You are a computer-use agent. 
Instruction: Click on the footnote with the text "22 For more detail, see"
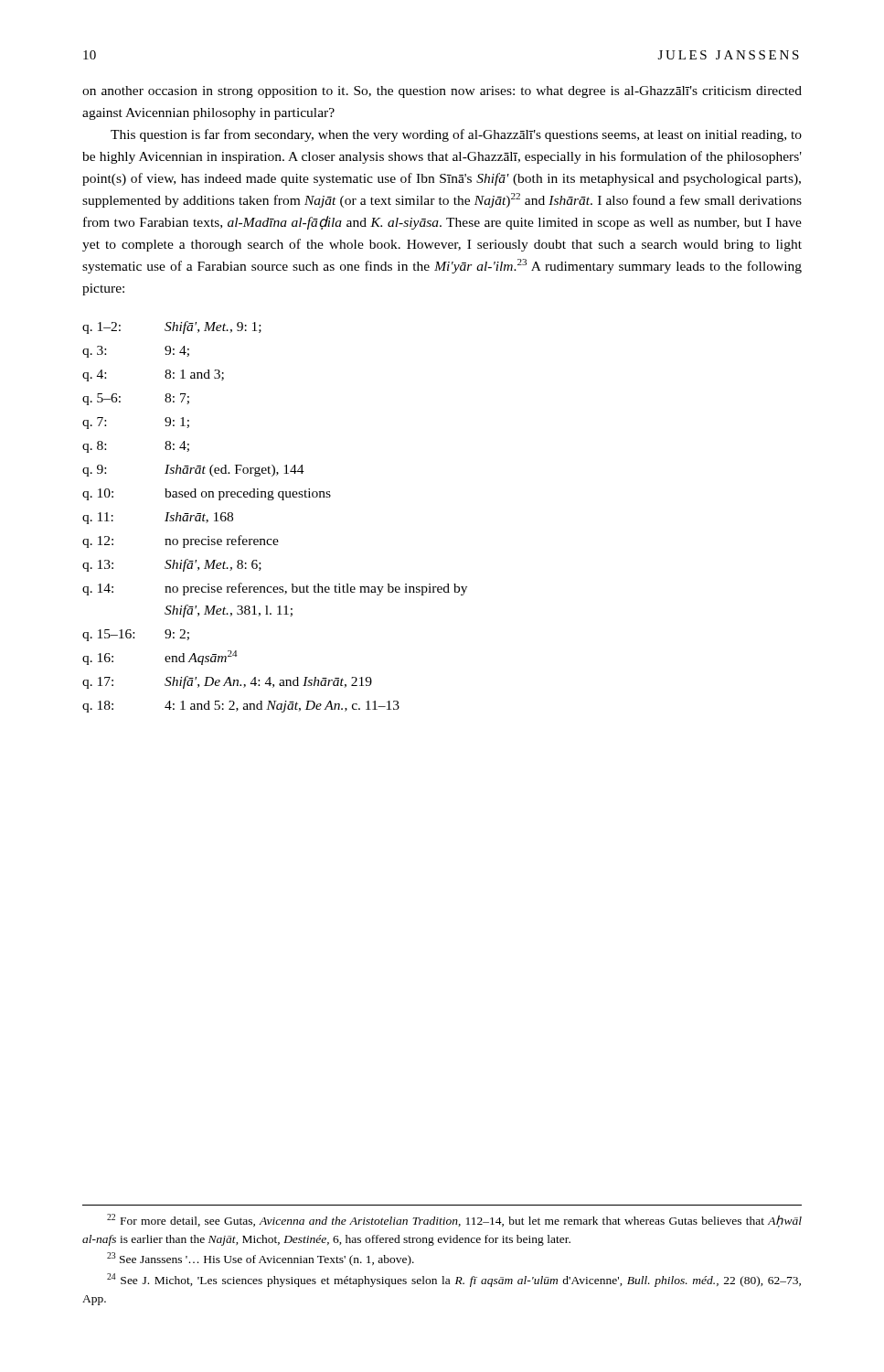click(442, 1229)
